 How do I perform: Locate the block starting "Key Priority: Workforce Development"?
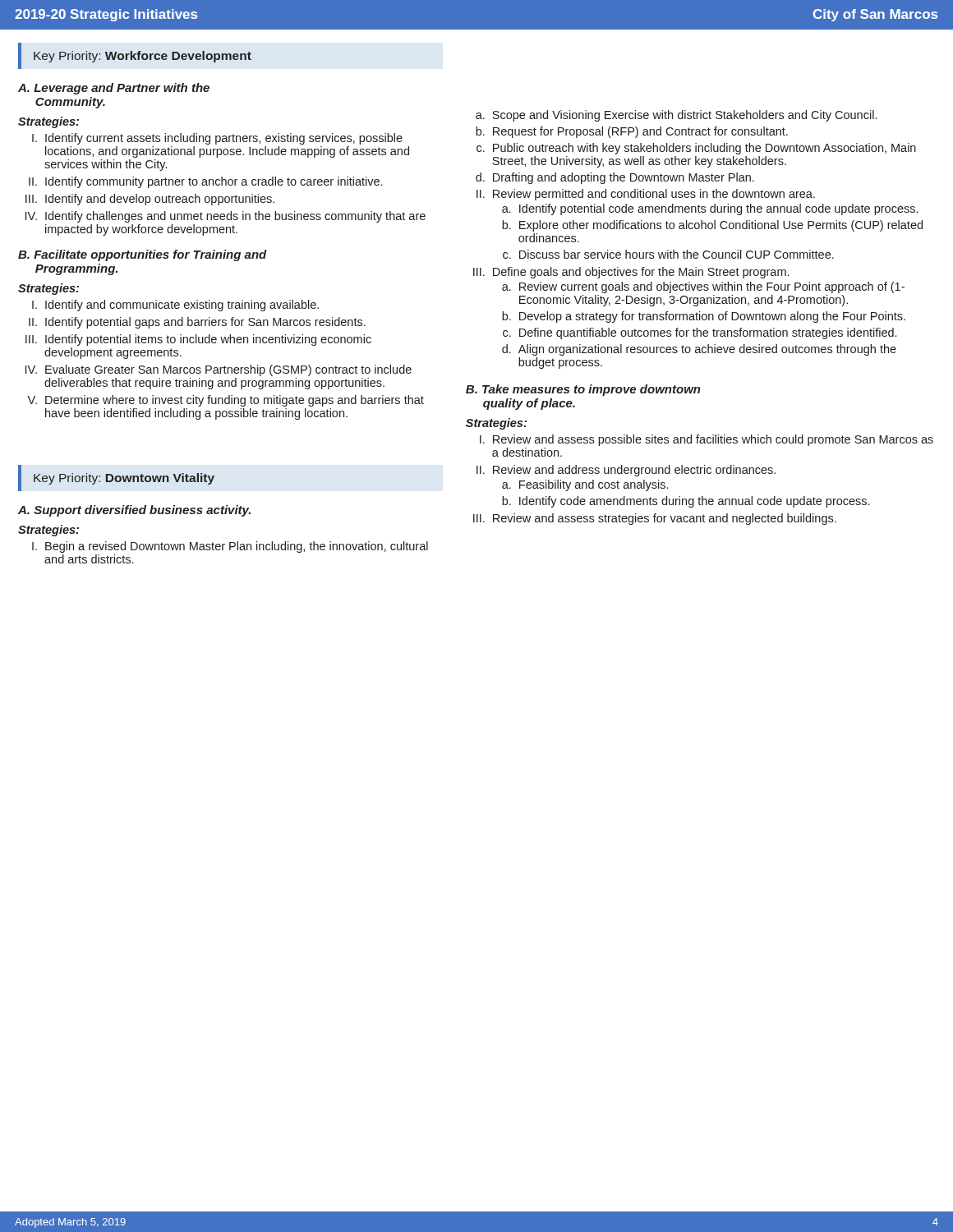[x=142, y=55]
